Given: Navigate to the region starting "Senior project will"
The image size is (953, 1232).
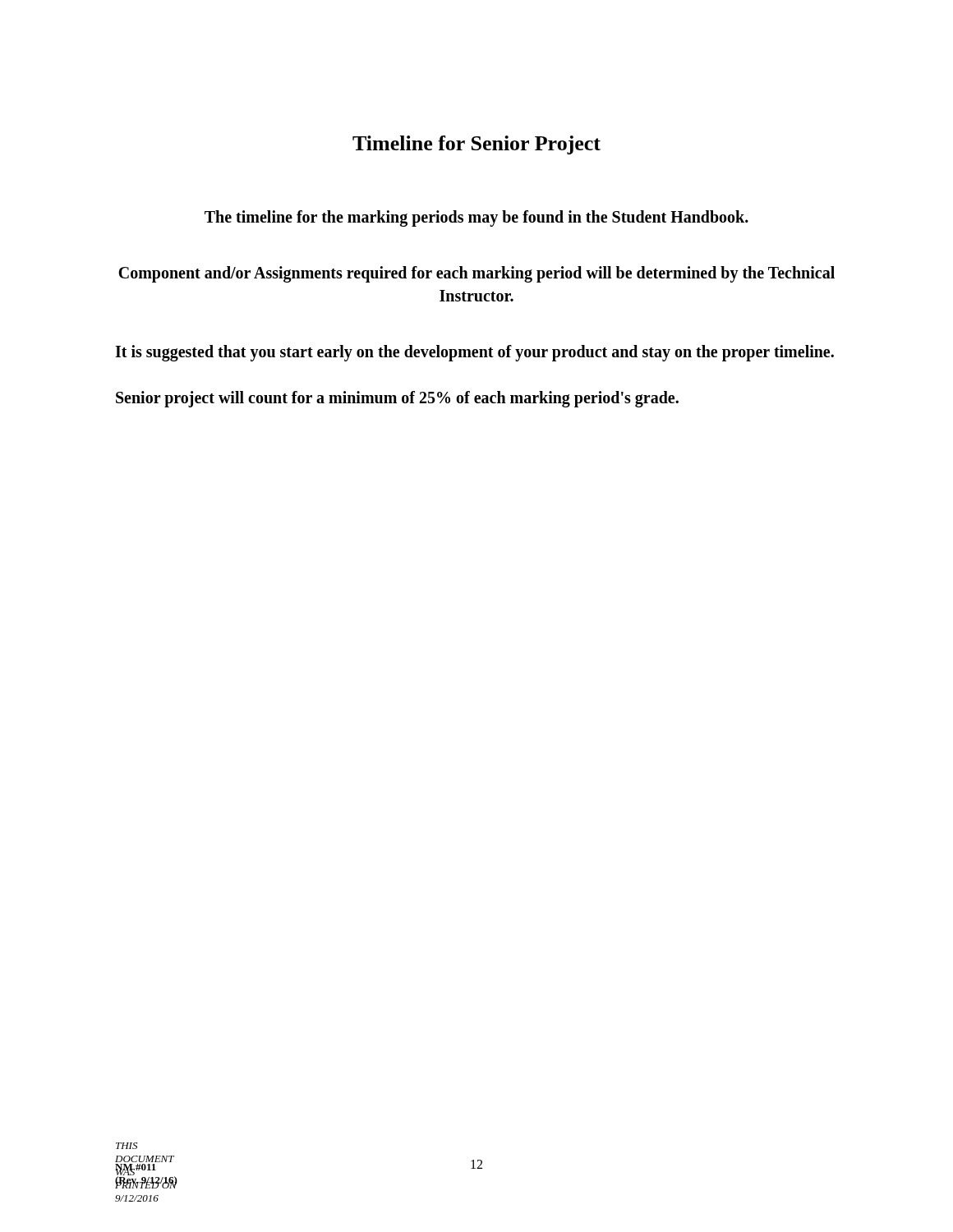Looking at the screenshot, I should pos(397,398).
